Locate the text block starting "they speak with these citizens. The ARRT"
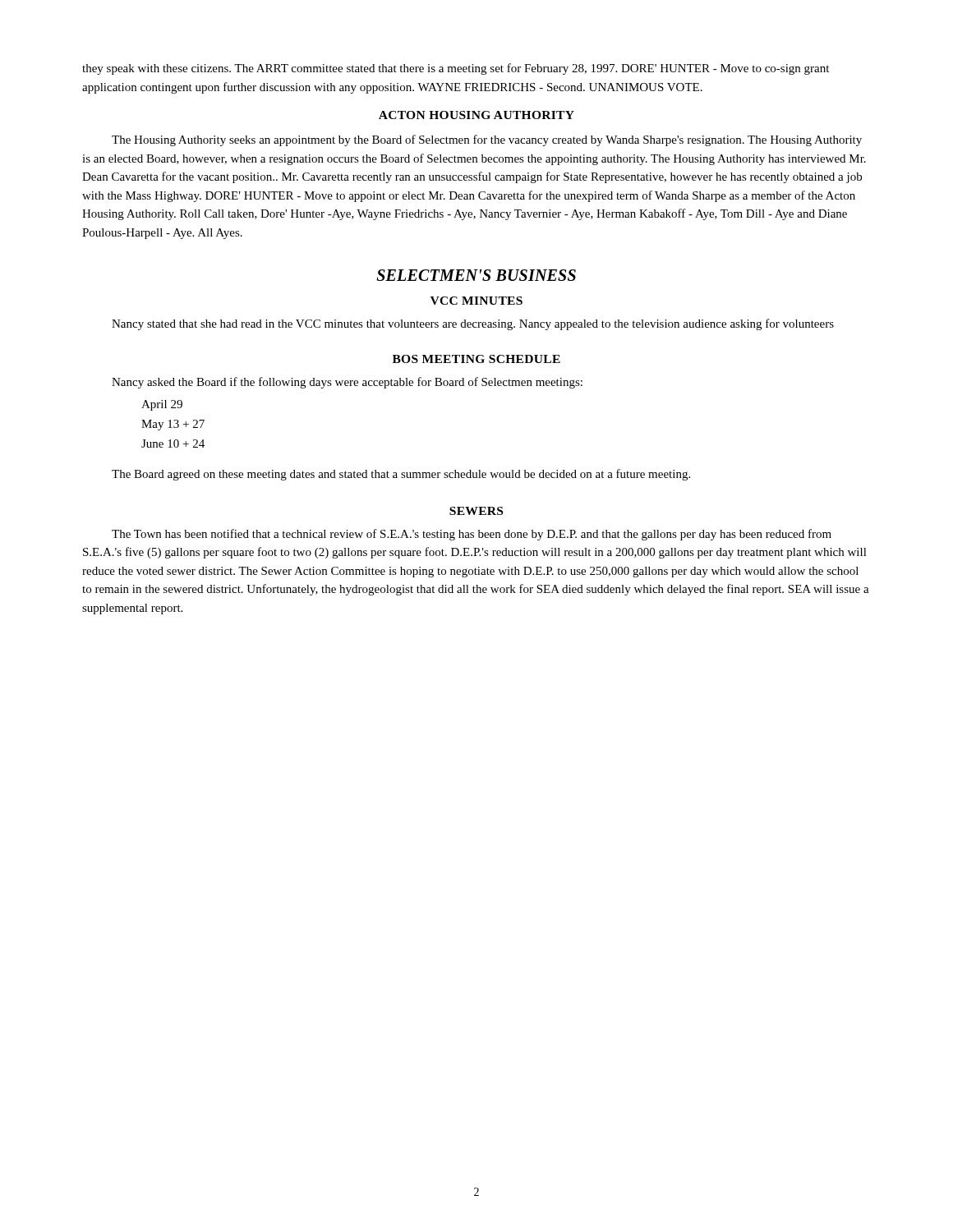Screen dimensions: 1232x953 (456, 77)
